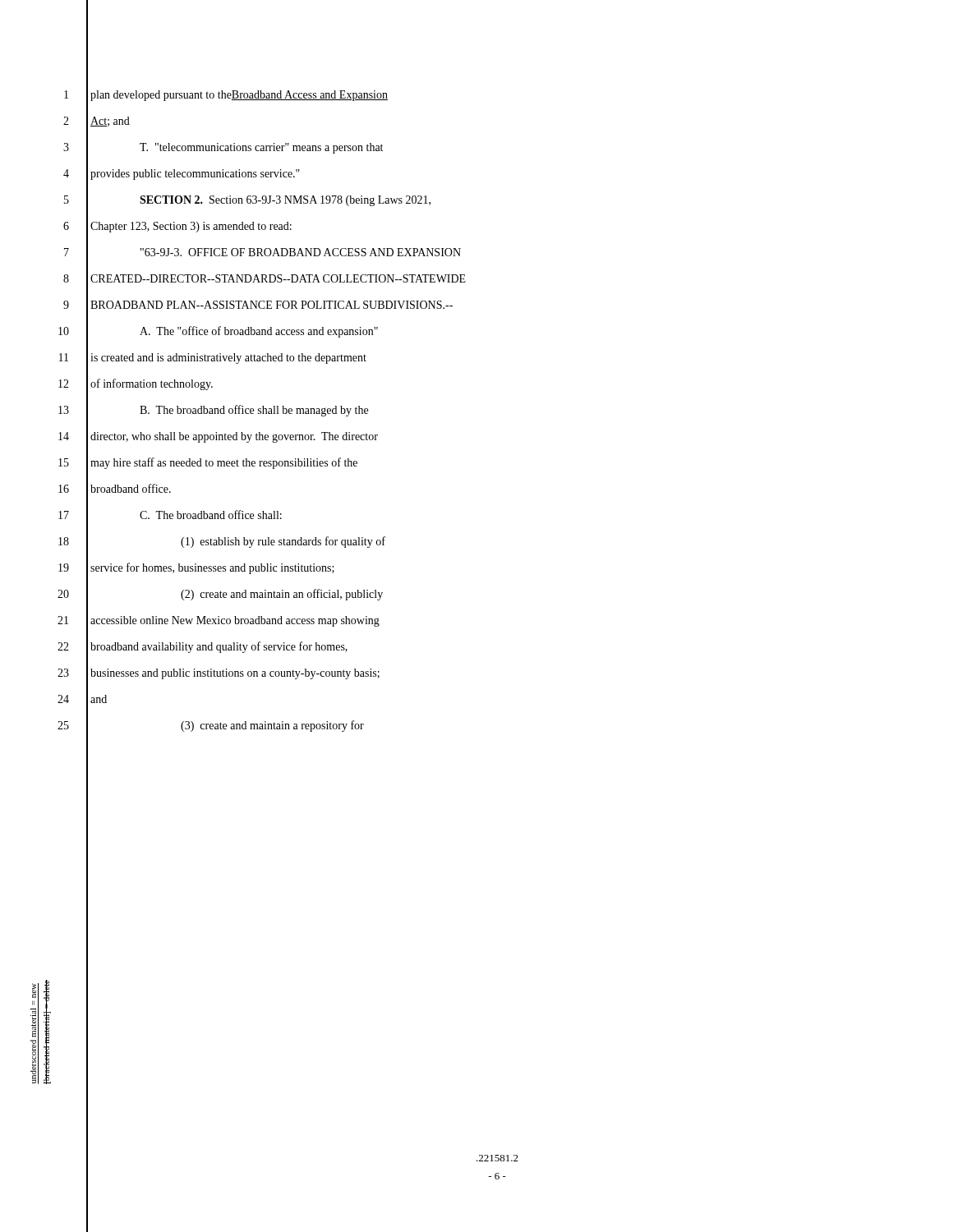Select the list item with the text "director, who shall be appointed by the"
This screenshot has width=953, height=1232.
234,437
